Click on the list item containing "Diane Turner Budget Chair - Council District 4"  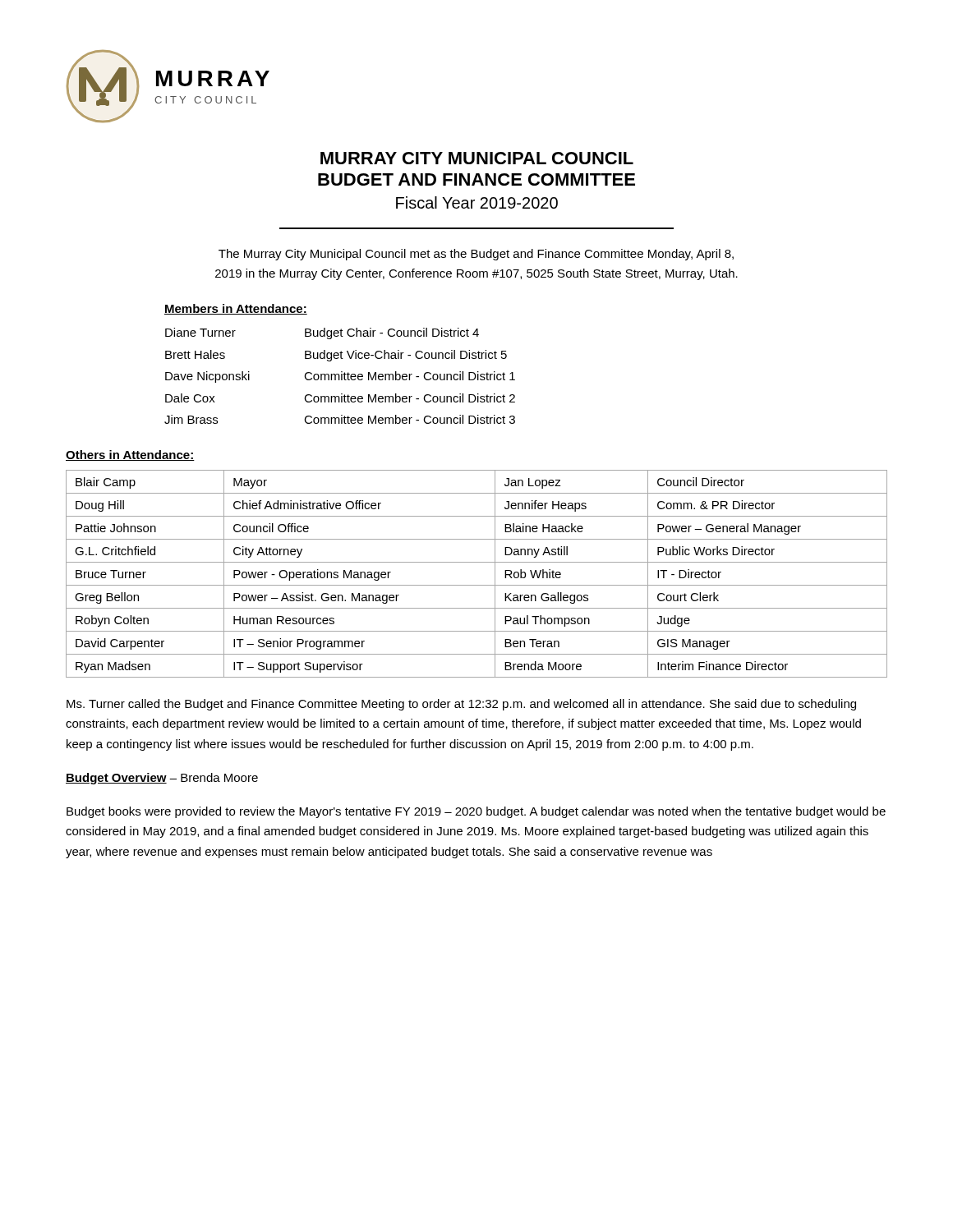pos(322,333)
